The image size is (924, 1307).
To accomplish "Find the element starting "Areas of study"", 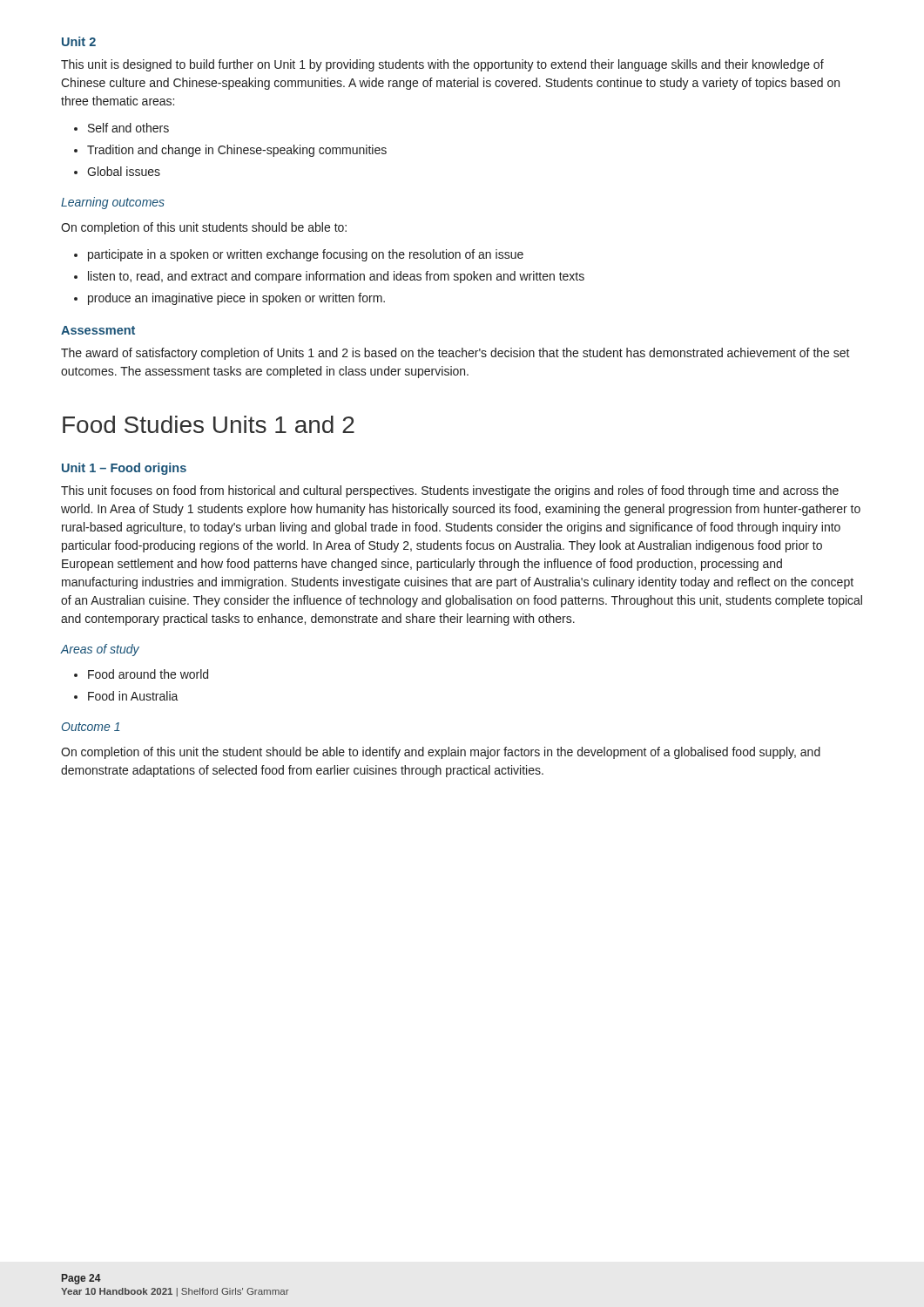I will click(100, 650).
